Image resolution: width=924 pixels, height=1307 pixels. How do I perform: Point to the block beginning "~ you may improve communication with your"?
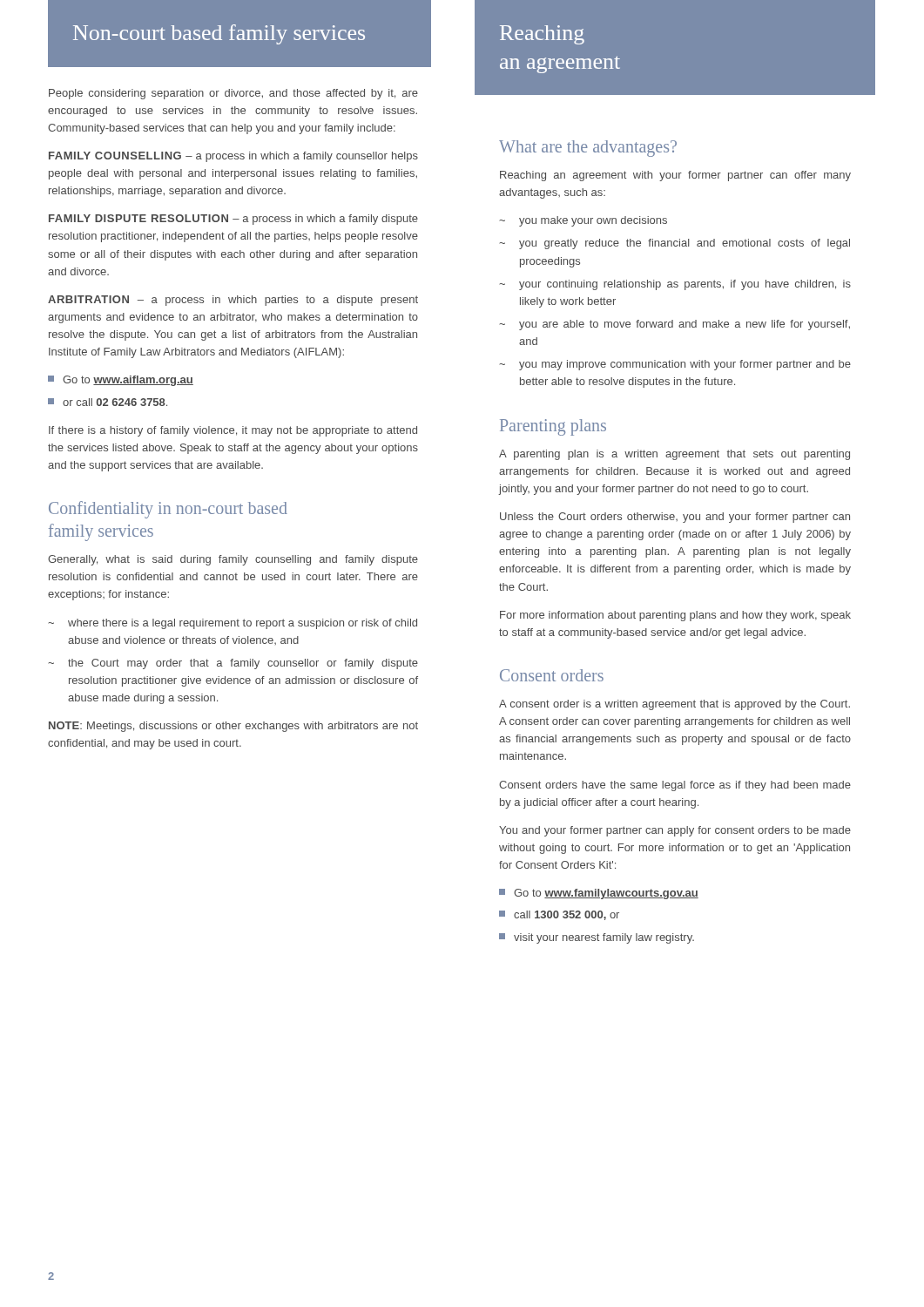coord(675,373)
